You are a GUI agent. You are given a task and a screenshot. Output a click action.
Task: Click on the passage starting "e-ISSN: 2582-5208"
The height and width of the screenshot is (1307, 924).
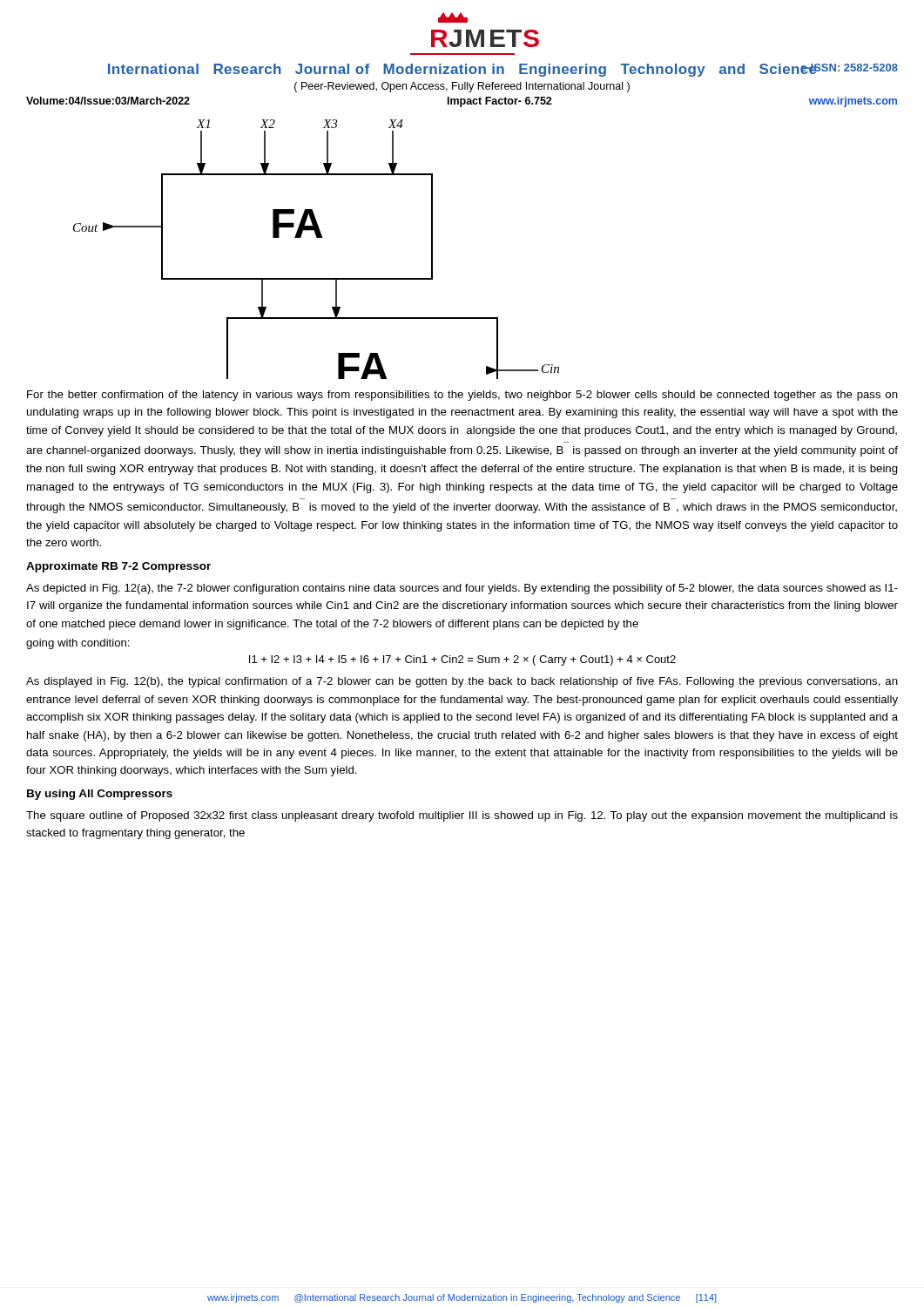tap(849, 68)
